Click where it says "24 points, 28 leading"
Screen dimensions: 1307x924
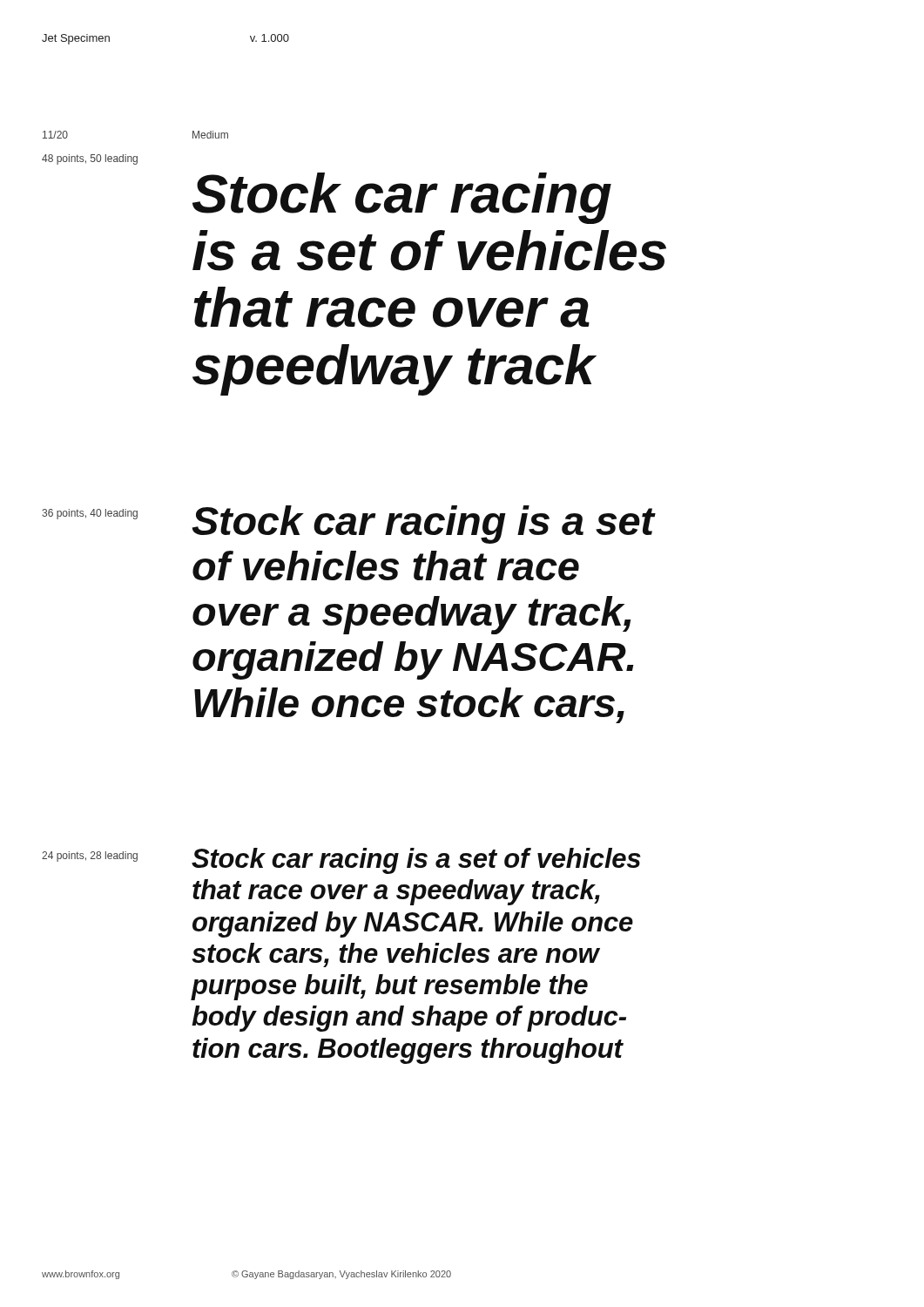[x=90, y=856]
